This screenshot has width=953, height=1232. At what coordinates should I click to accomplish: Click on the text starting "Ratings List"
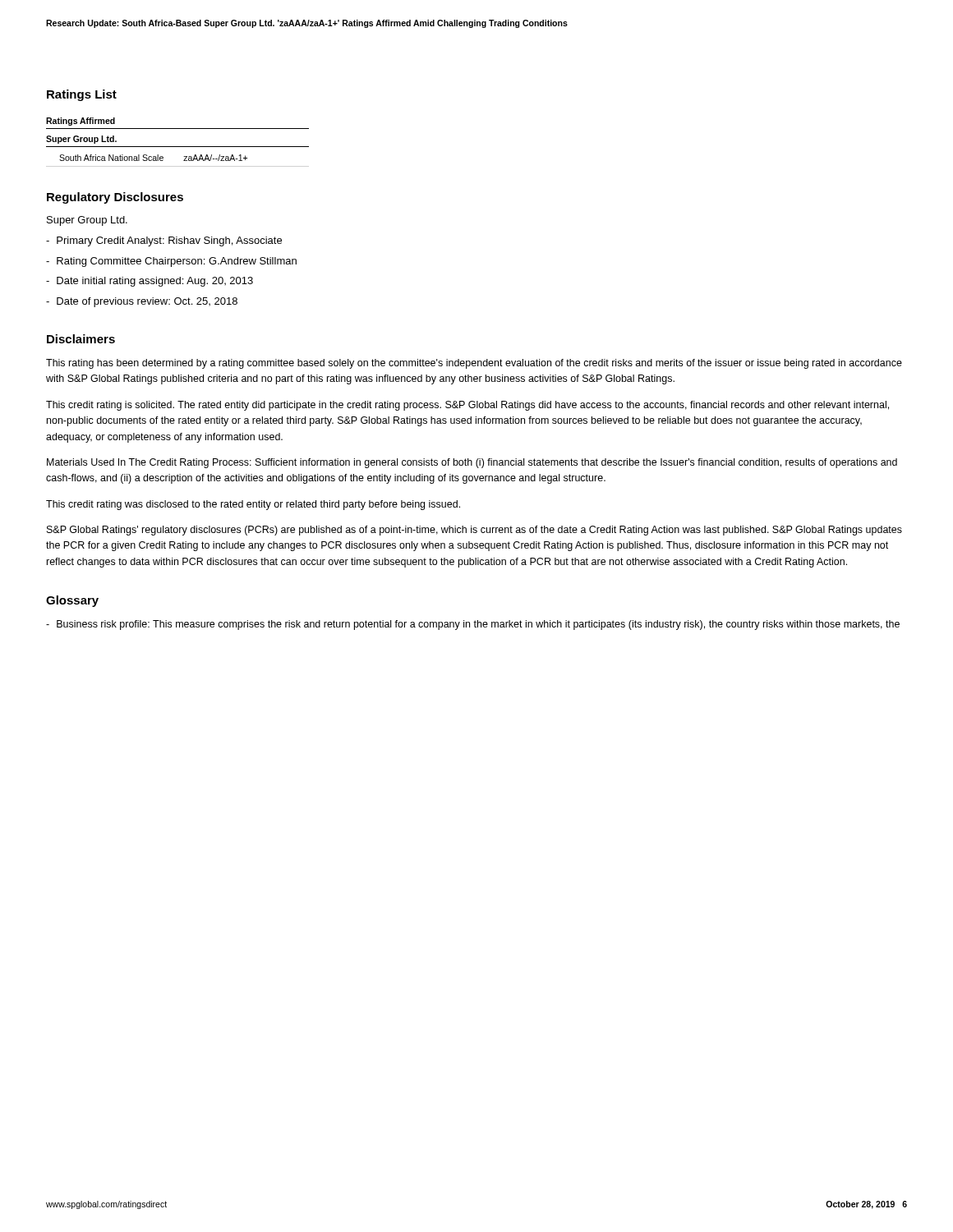[x=81, y=94]
